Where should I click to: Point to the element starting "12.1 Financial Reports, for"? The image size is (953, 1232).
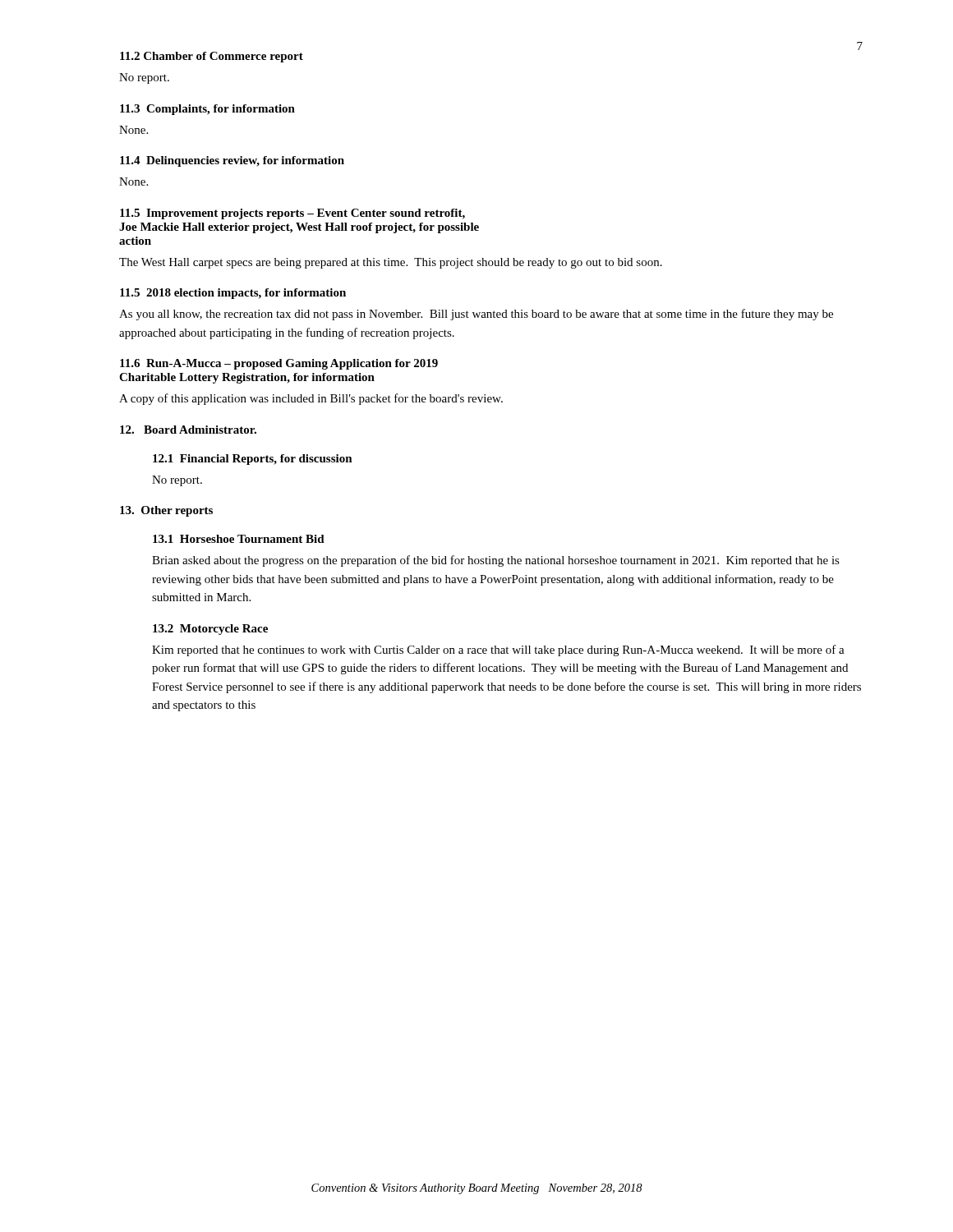tap(252, 458)
